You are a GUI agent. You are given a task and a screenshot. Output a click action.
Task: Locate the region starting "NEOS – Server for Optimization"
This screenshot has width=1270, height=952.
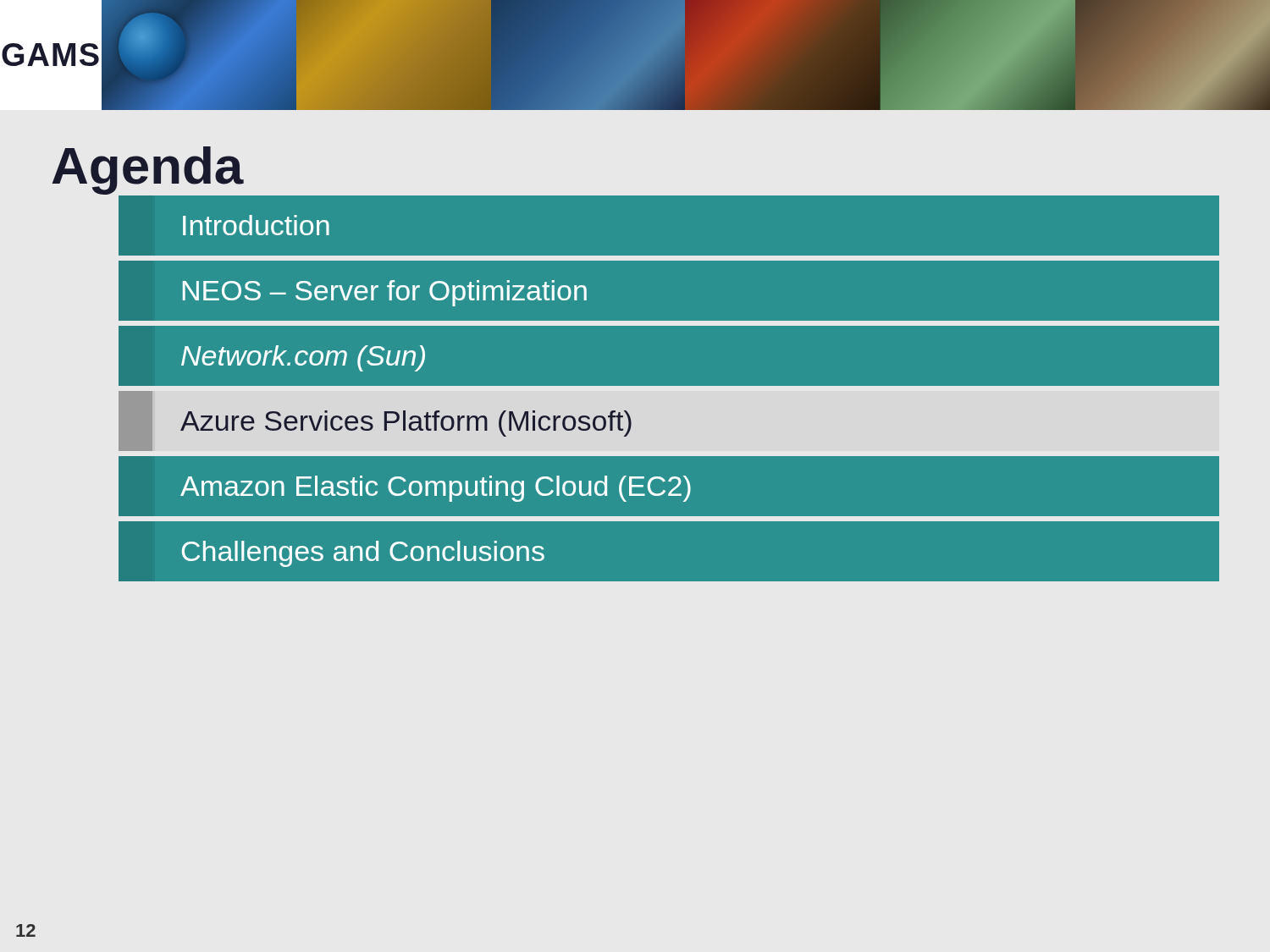click(669, 291)
